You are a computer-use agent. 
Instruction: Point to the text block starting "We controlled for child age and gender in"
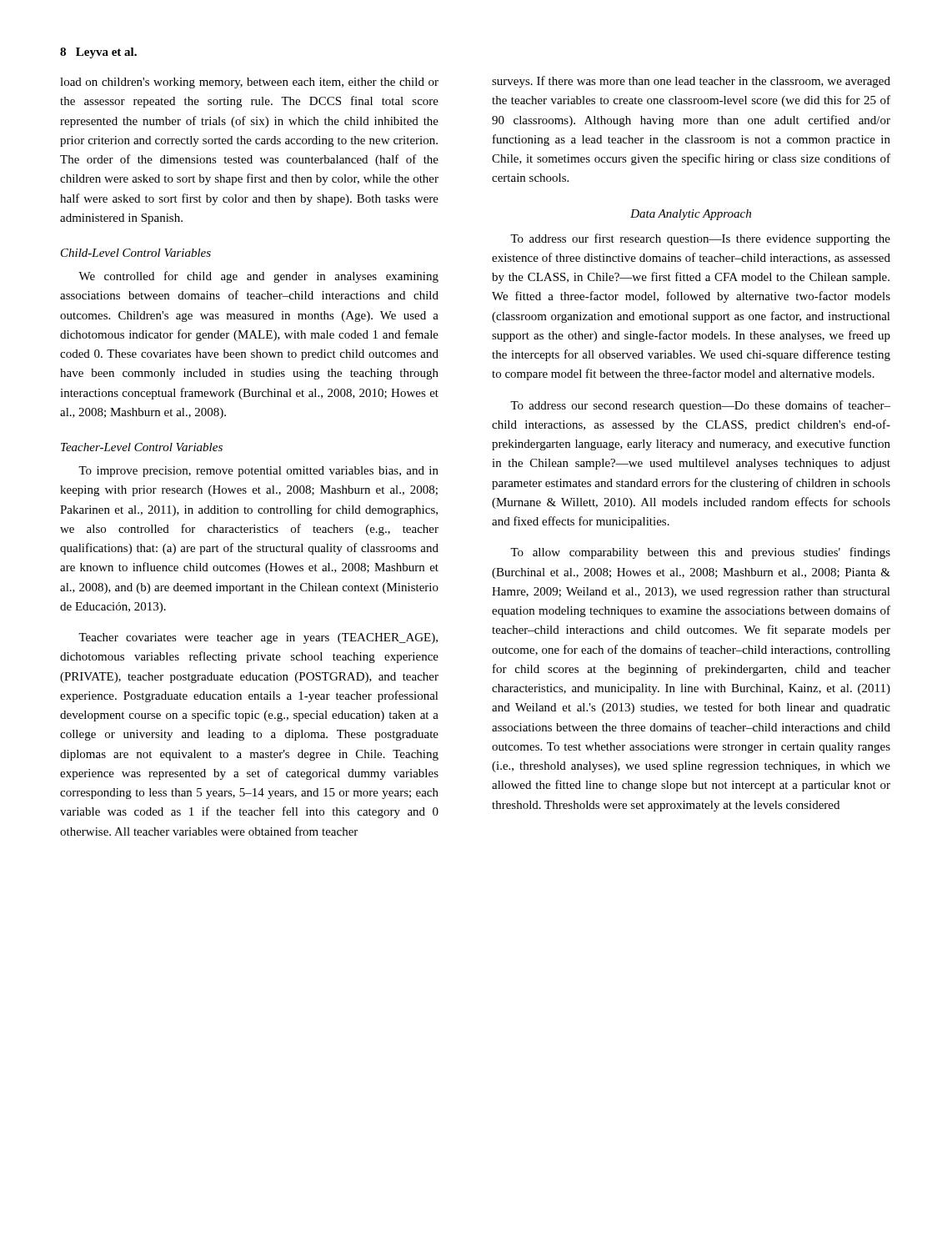[x=249, y=344]
